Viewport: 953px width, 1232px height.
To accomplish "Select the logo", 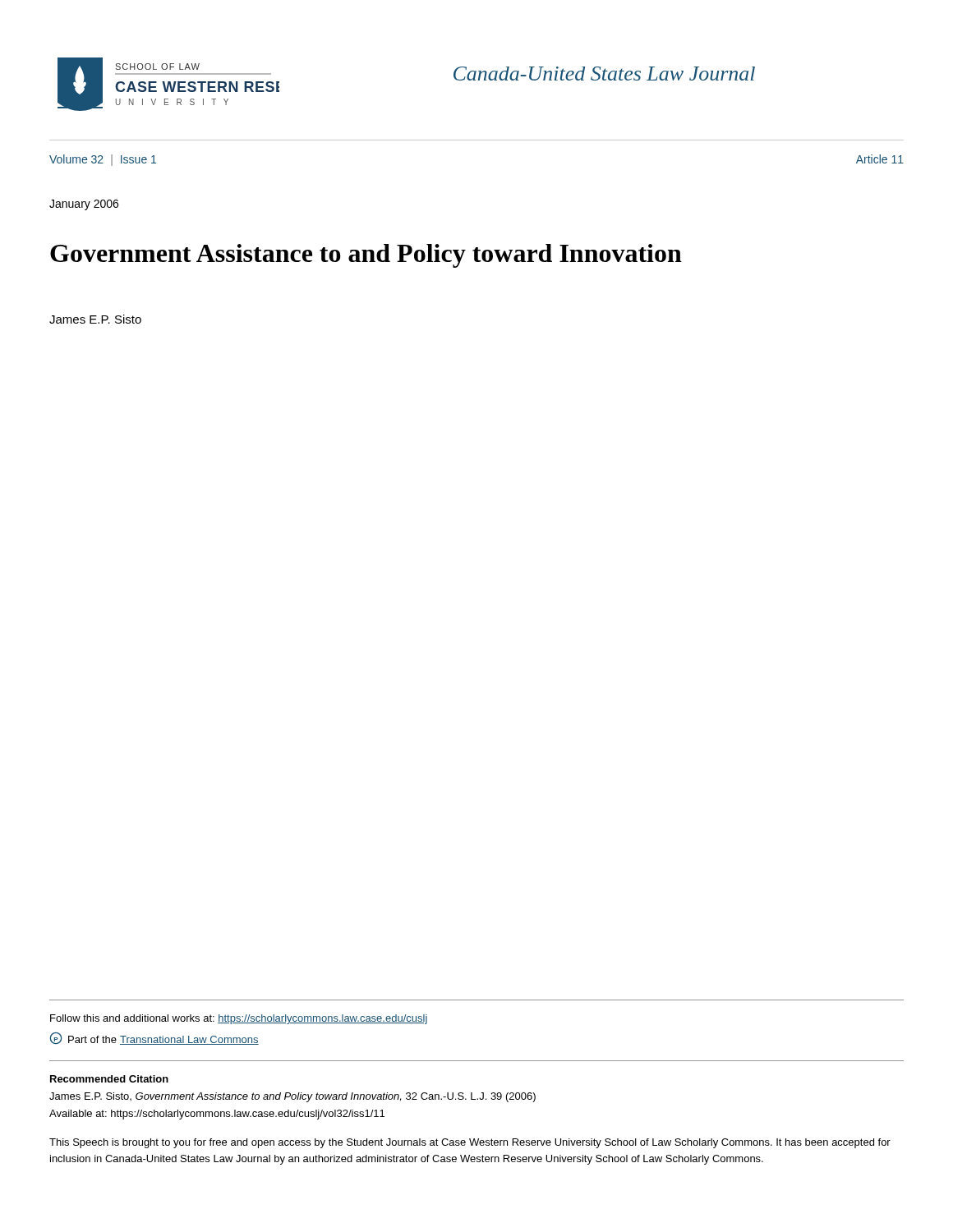I will click(164, 92).
